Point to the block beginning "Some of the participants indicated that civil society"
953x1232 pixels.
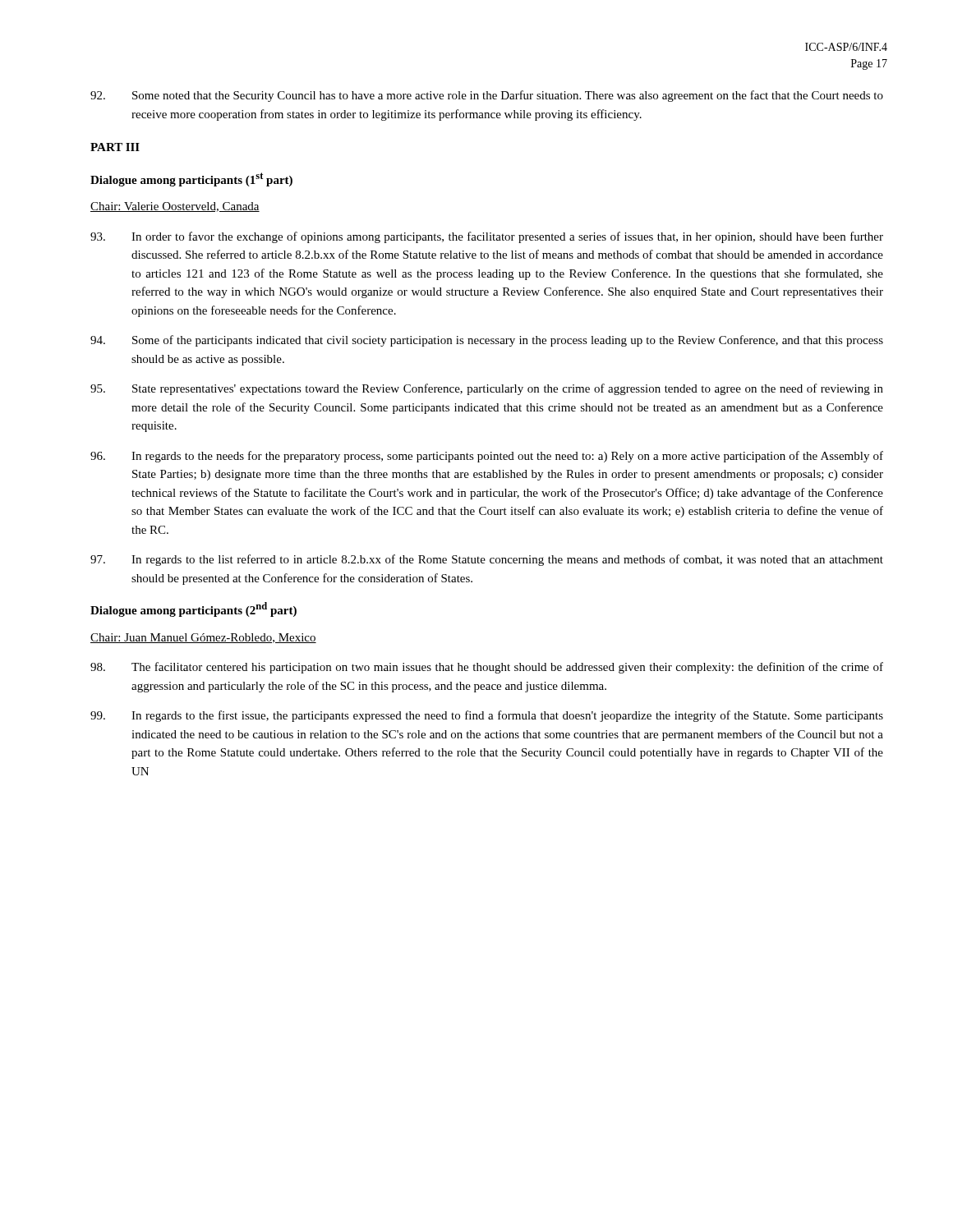coord(487,350)
